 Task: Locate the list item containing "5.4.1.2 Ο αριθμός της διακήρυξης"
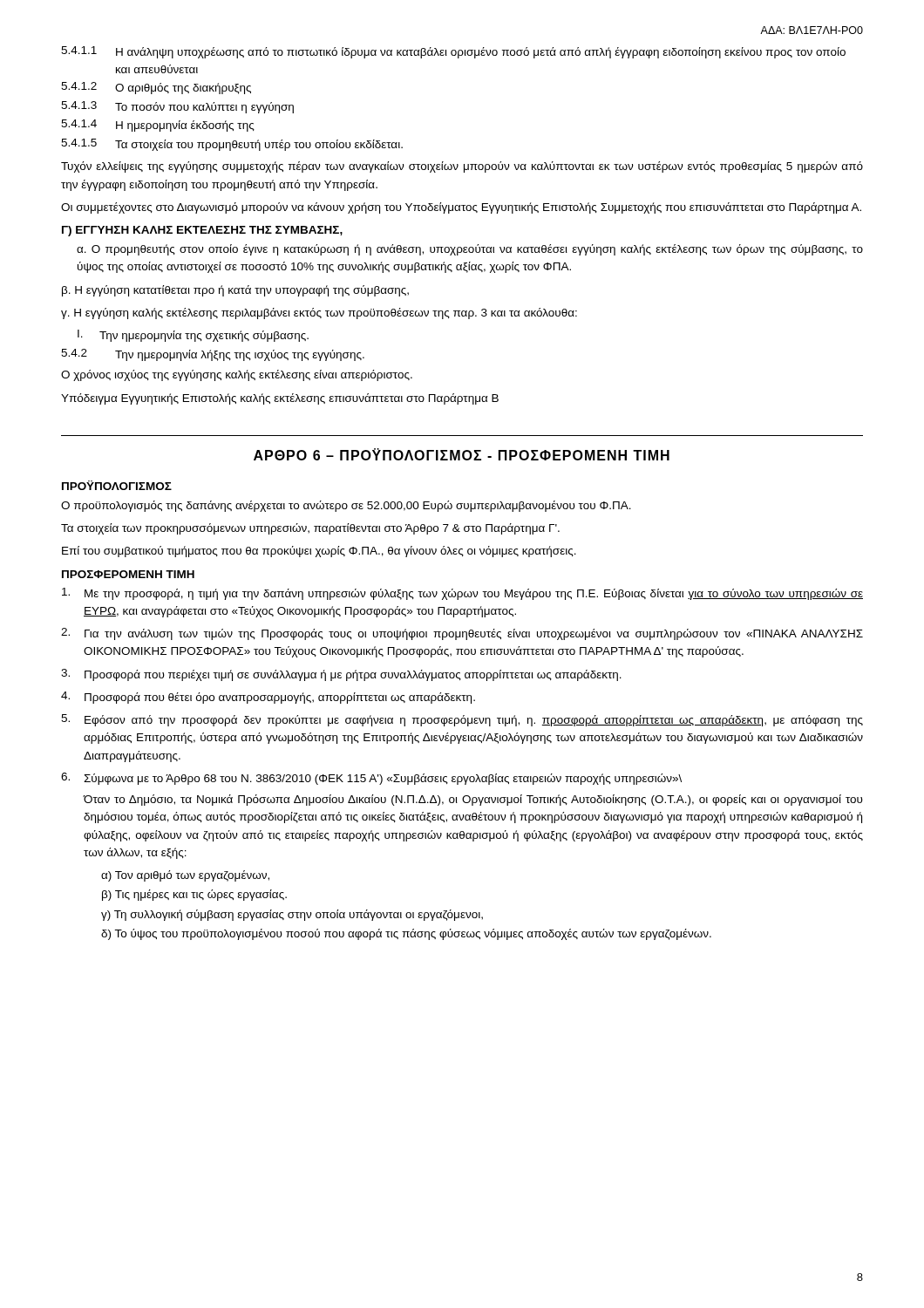tap(156, 88)
